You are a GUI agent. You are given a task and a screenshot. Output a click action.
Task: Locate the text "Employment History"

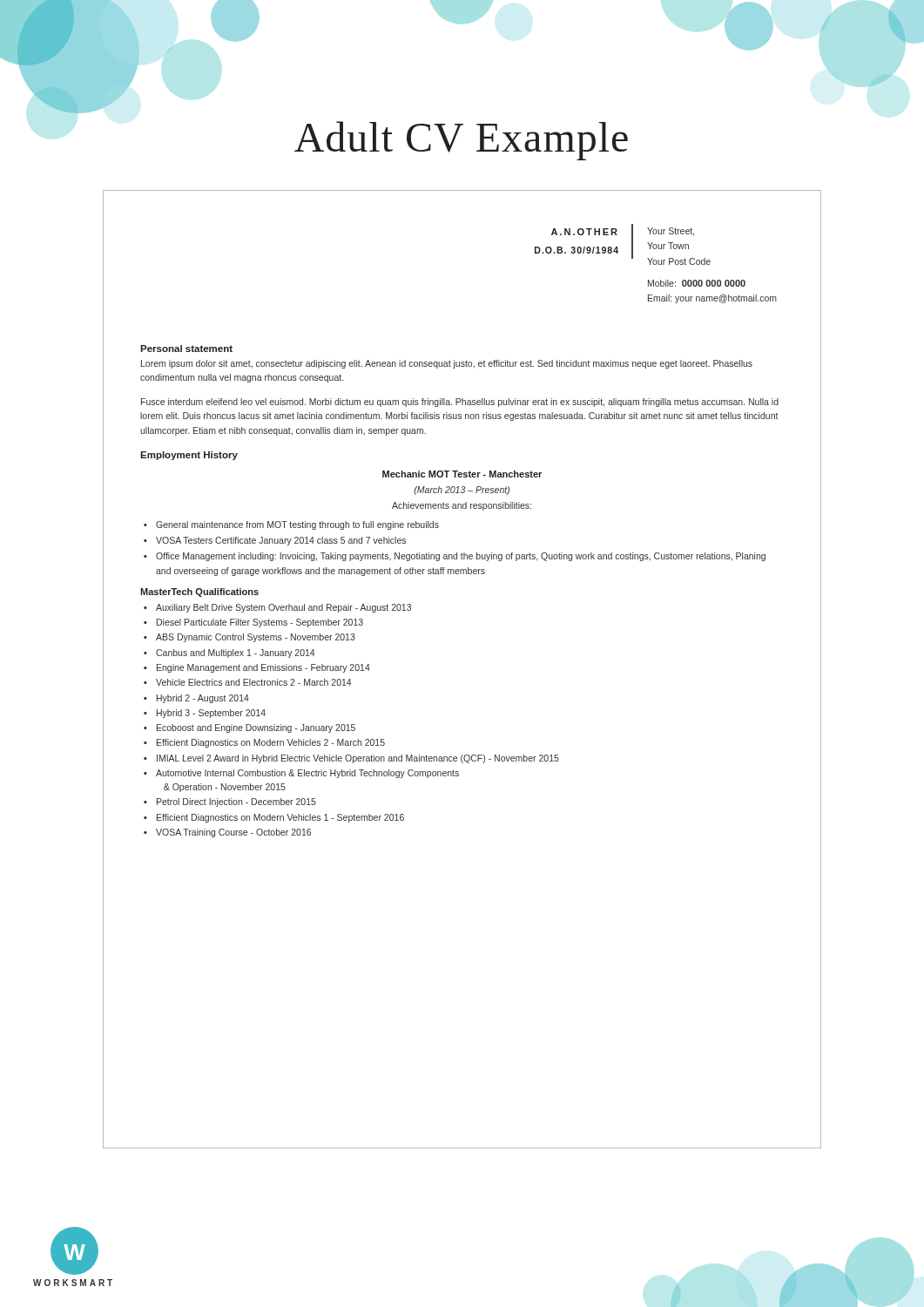[189, 455]
